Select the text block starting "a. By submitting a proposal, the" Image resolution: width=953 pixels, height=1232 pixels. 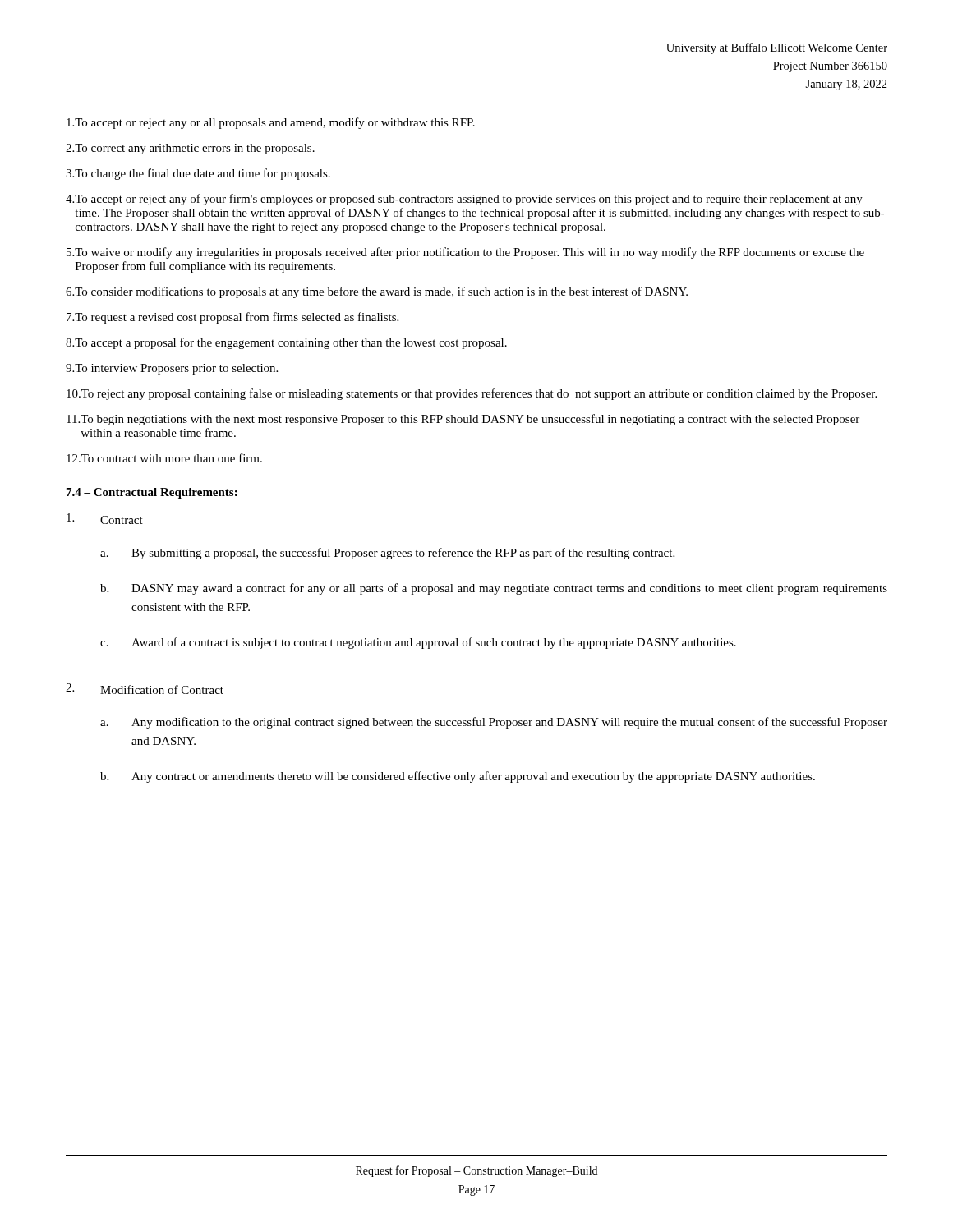(x=494, y=553)
